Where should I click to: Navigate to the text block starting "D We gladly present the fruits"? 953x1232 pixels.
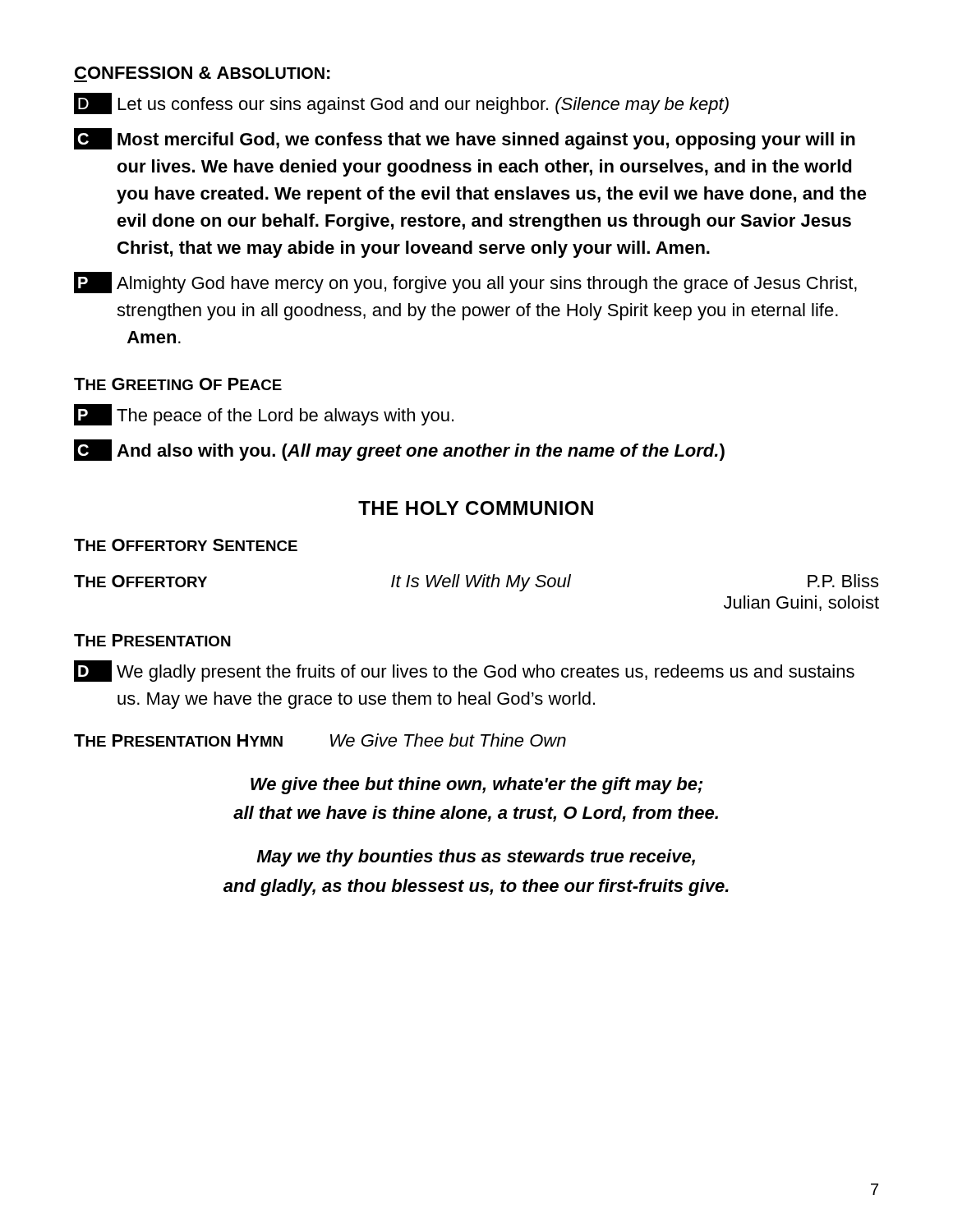476,685
